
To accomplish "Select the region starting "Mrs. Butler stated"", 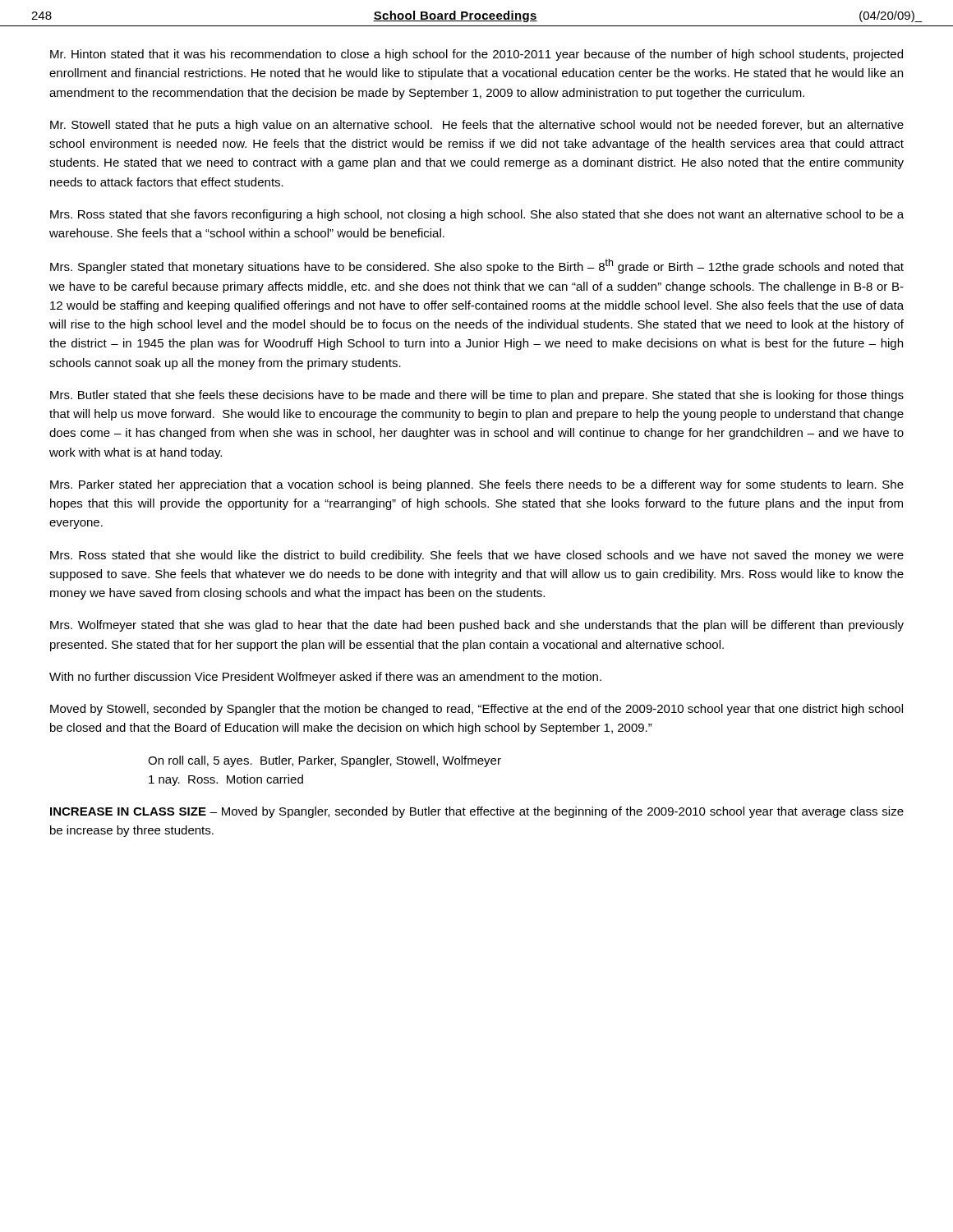I will coord(476,423).
